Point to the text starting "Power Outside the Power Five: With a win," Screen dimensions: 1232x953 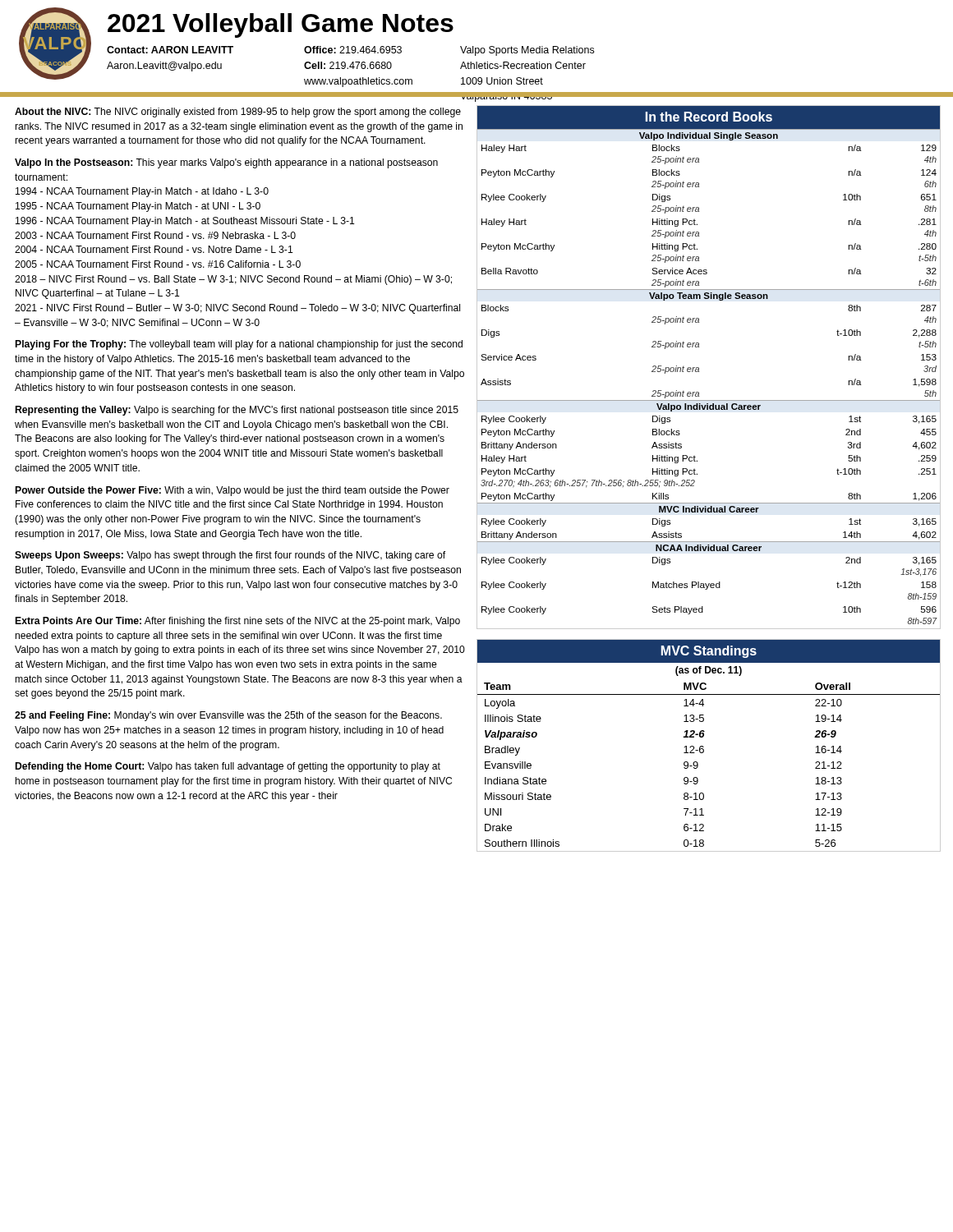[240, 512]
